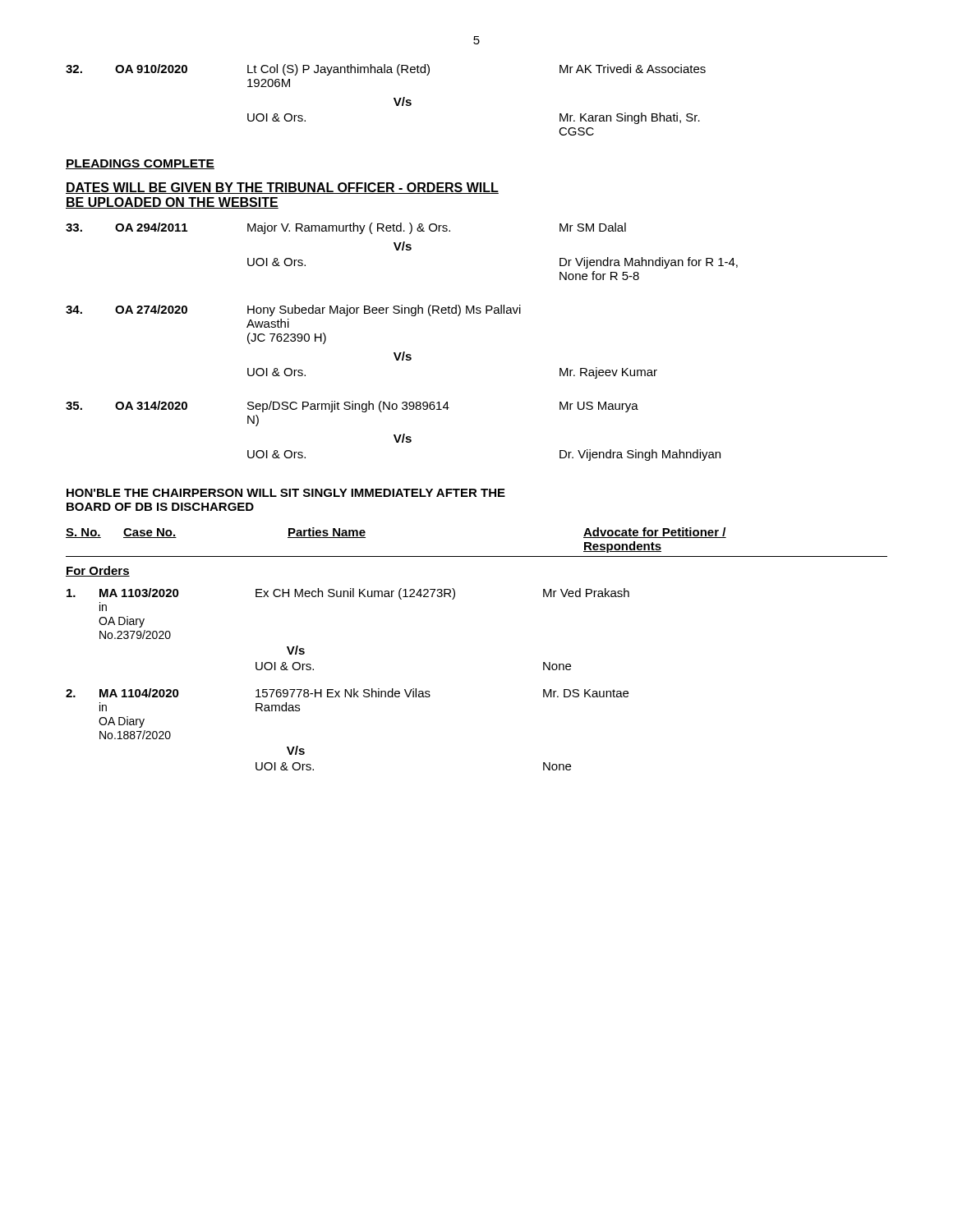This screenshot has width=953, height=1232.
Task: Find the section header that says "DATES WILL BE GIVEN"
Action: pos(282,195)
